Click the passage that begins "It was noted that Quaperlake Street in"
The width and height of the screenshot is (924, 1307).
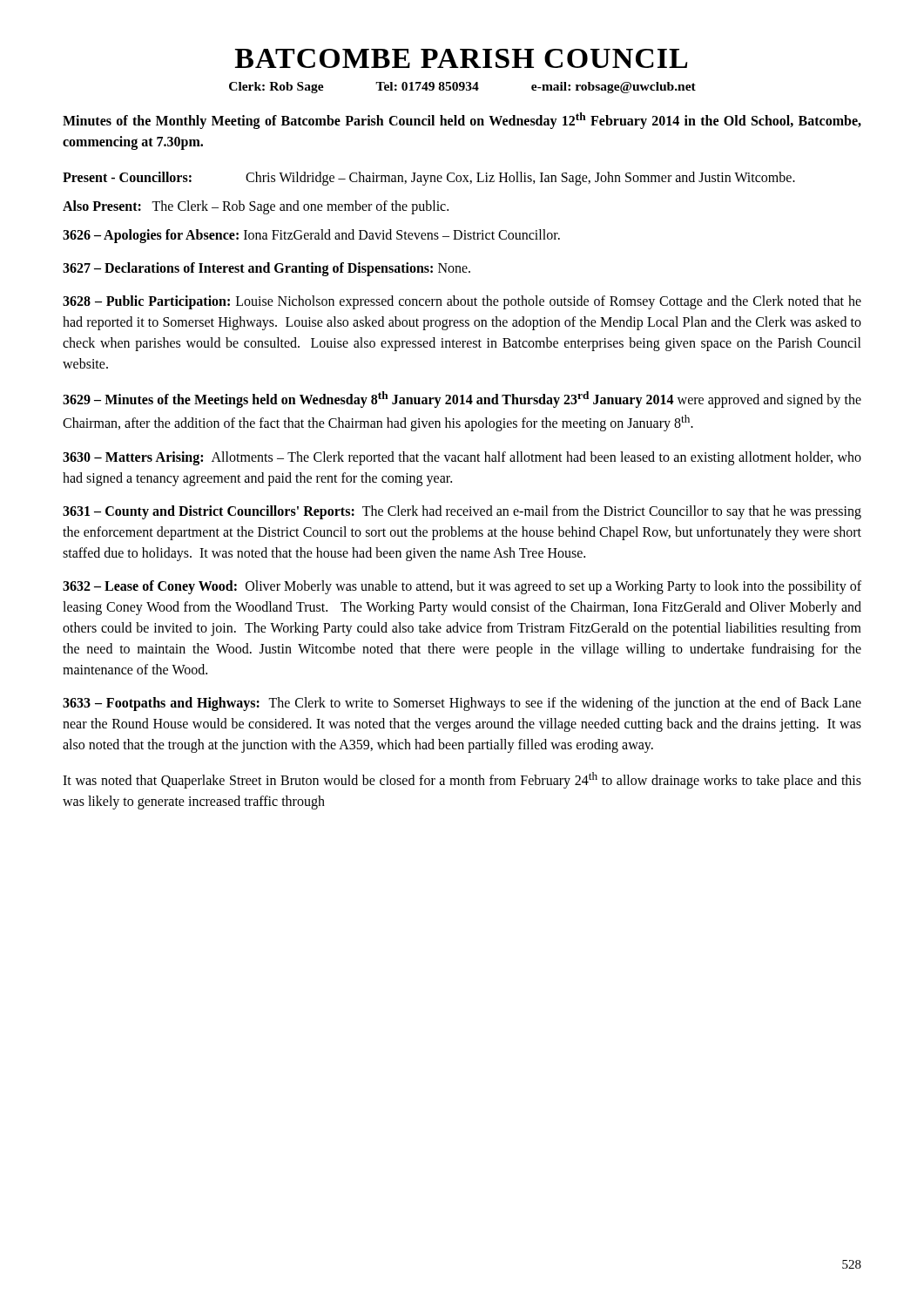coord(462,789)
